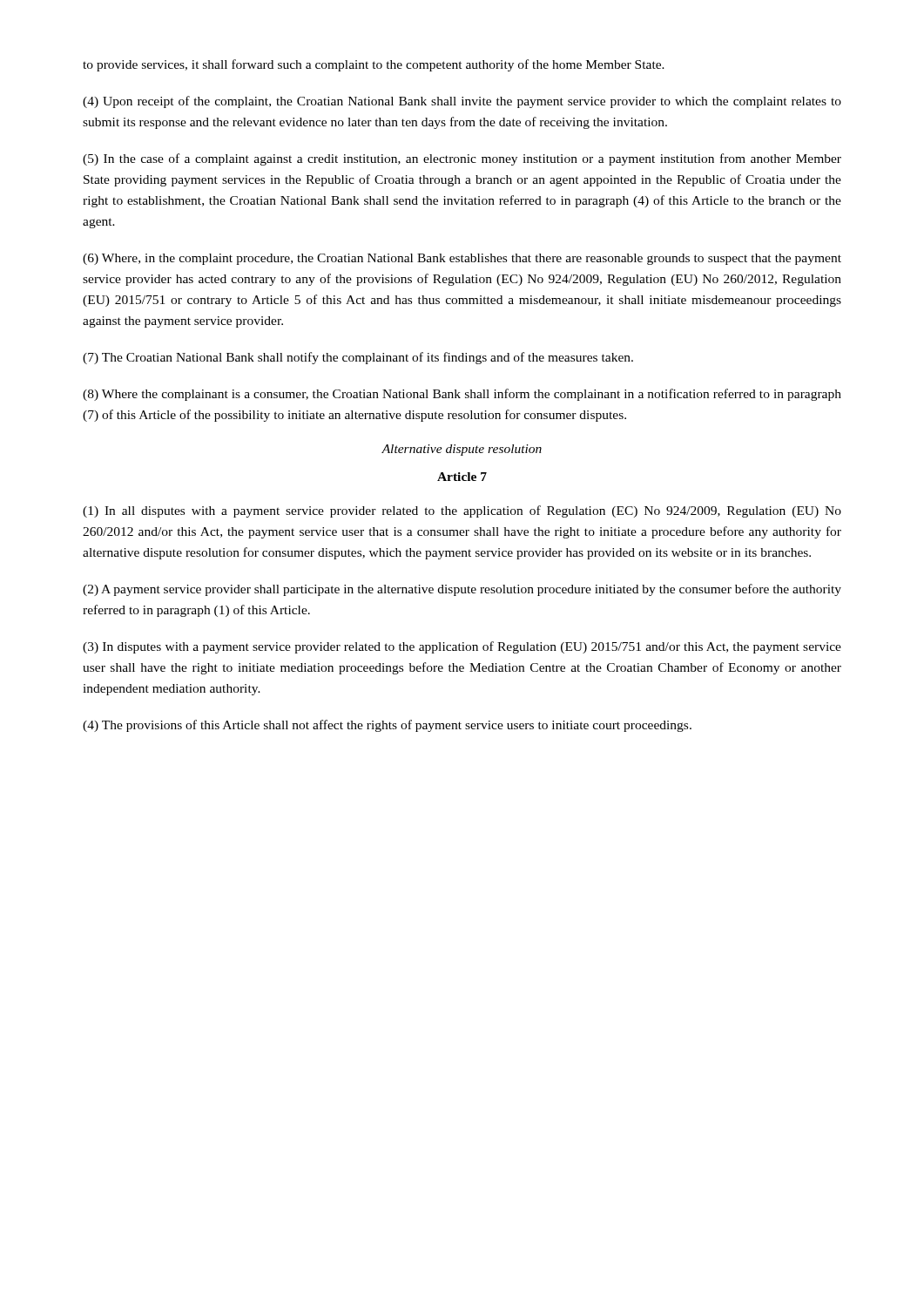The height and width of the screenshot is (1307, 924).
Task: Find the block on this page that starts "(4) The provisions"
Action: (x=387, y=725)
